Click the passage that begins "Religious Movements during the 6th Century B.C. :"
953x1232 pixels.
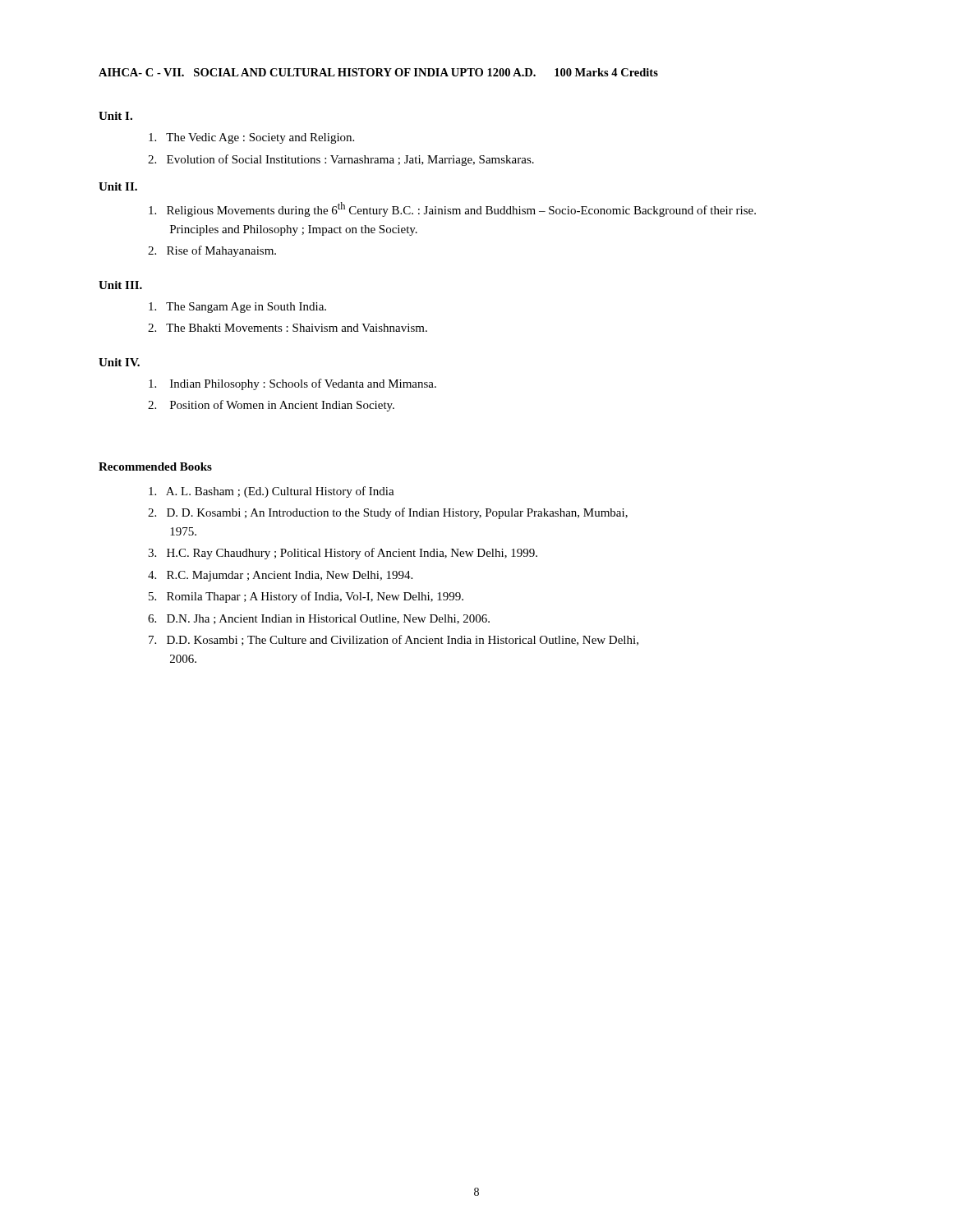click(452, 218)
